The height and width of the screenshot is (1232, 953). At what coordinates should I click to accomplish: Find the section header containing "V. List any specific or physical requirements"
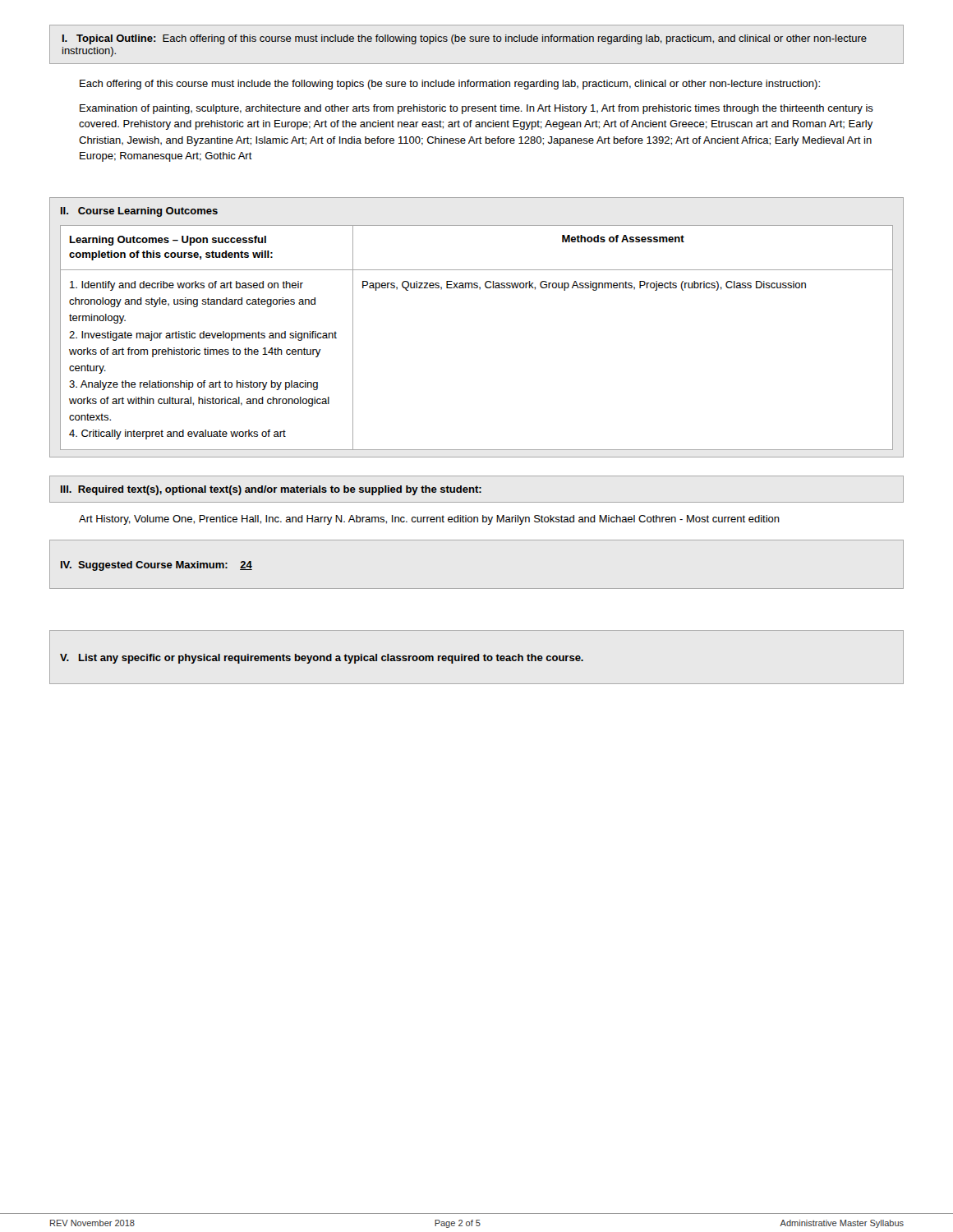(322, 657)
